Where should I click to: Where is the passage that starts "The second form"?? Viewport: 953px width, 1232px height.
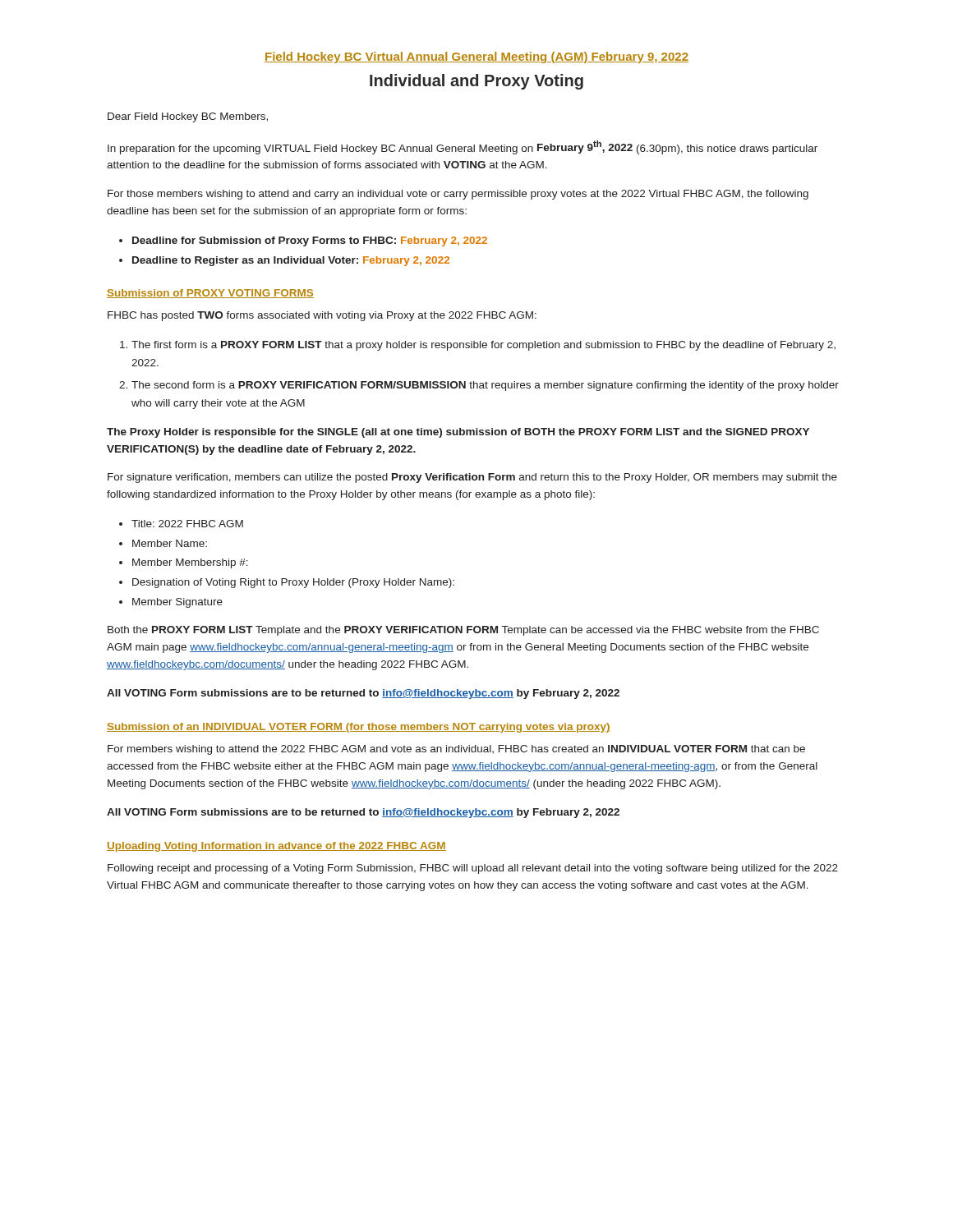(485, 394)
